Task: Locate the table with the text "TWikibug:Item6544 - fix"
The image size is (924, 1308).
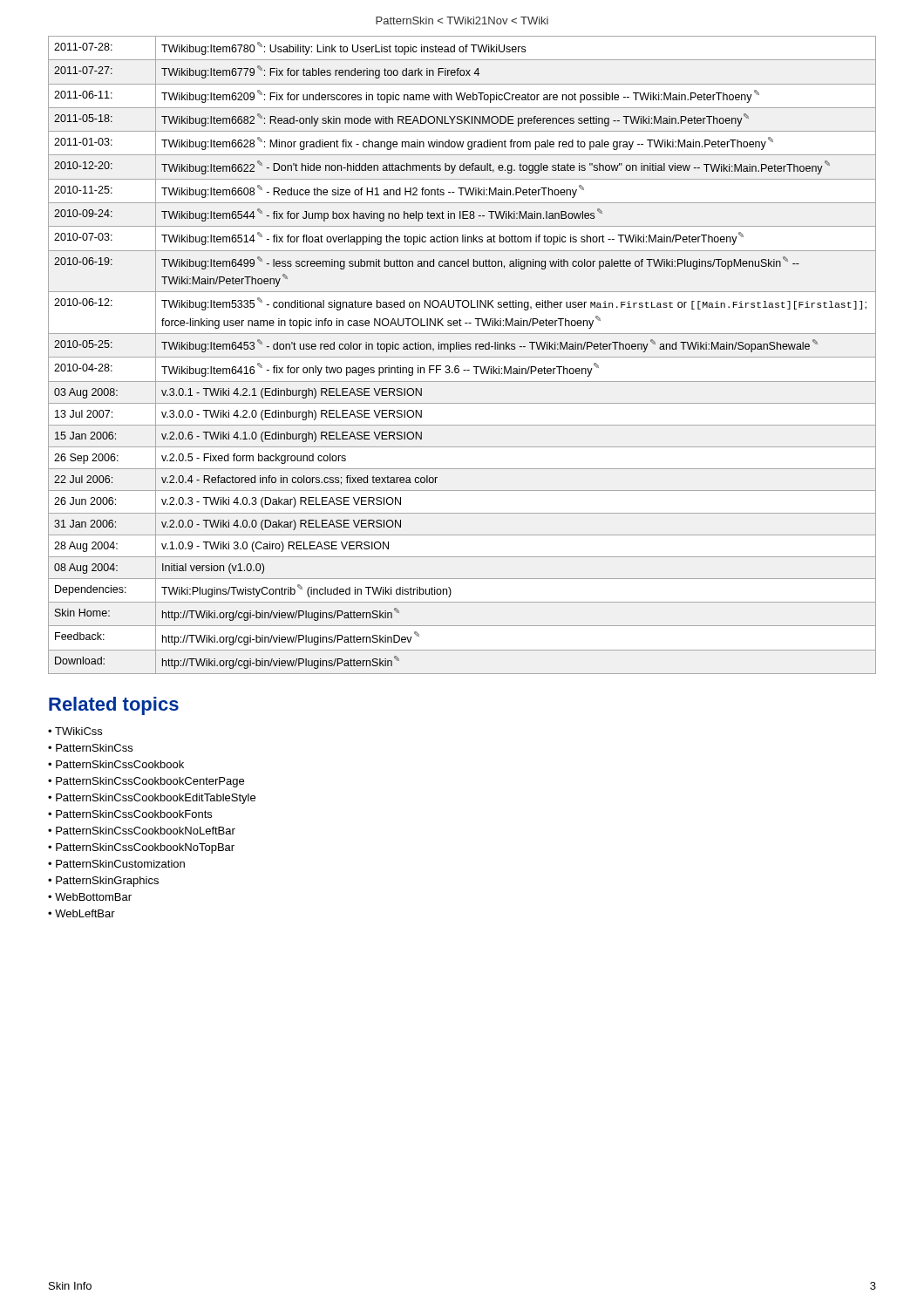Action: pos(462,355)
